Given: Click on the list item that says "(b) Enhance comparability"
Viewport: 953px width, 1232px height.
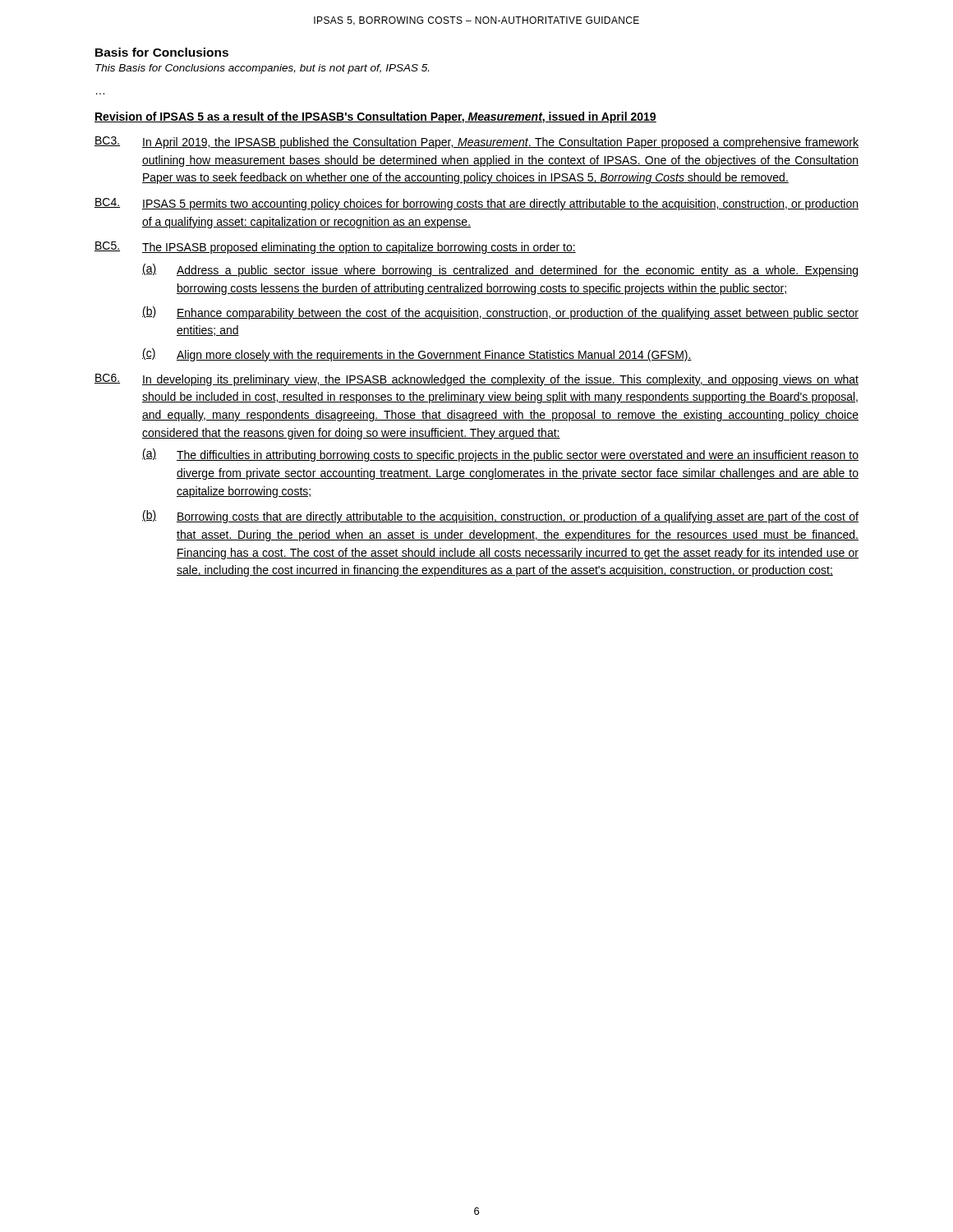Looking at the screenshot, I should coord(500,322).
